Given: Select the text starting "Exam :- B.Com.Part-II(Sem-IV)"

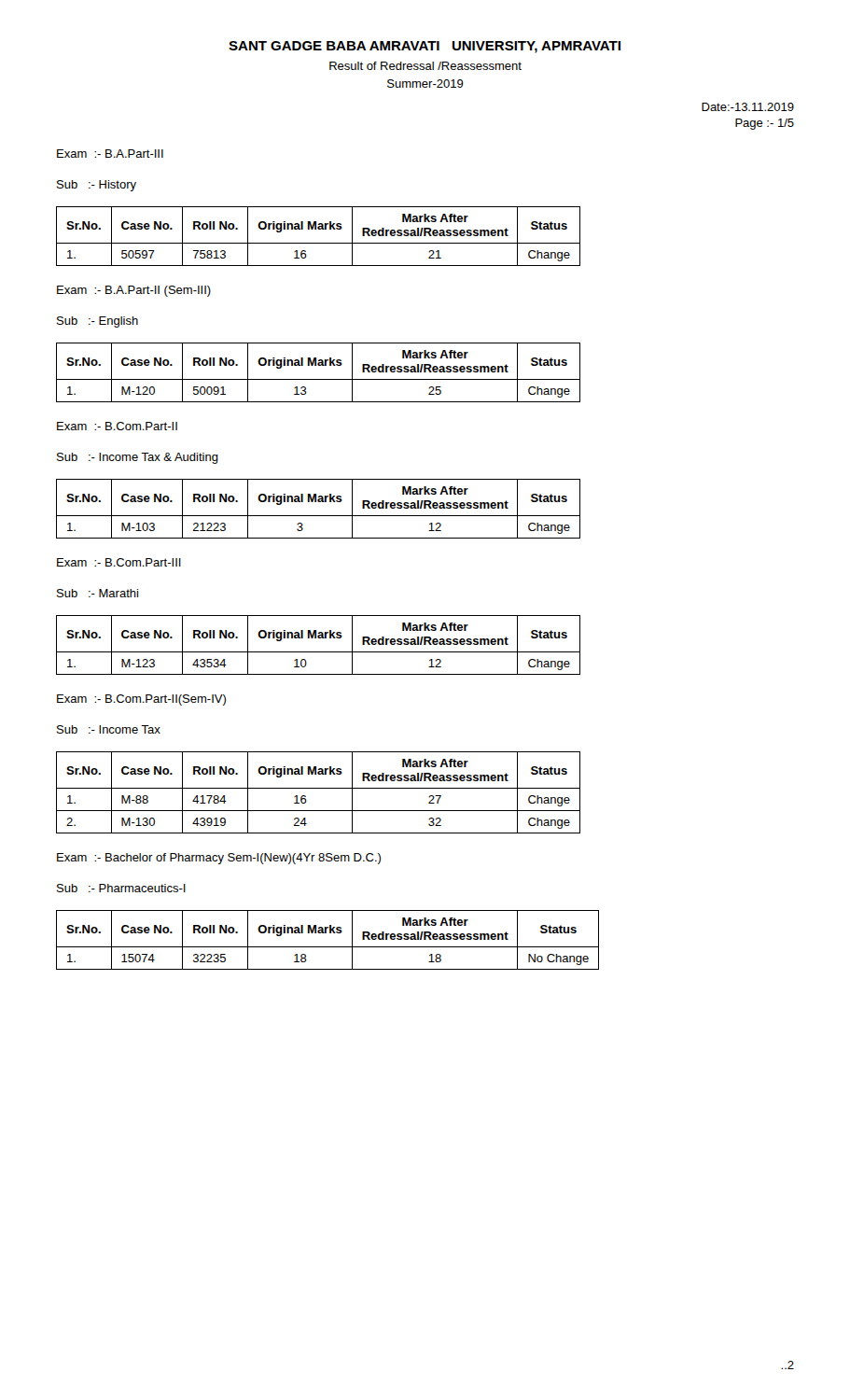Looking at the screenshot, I should 141,699.
